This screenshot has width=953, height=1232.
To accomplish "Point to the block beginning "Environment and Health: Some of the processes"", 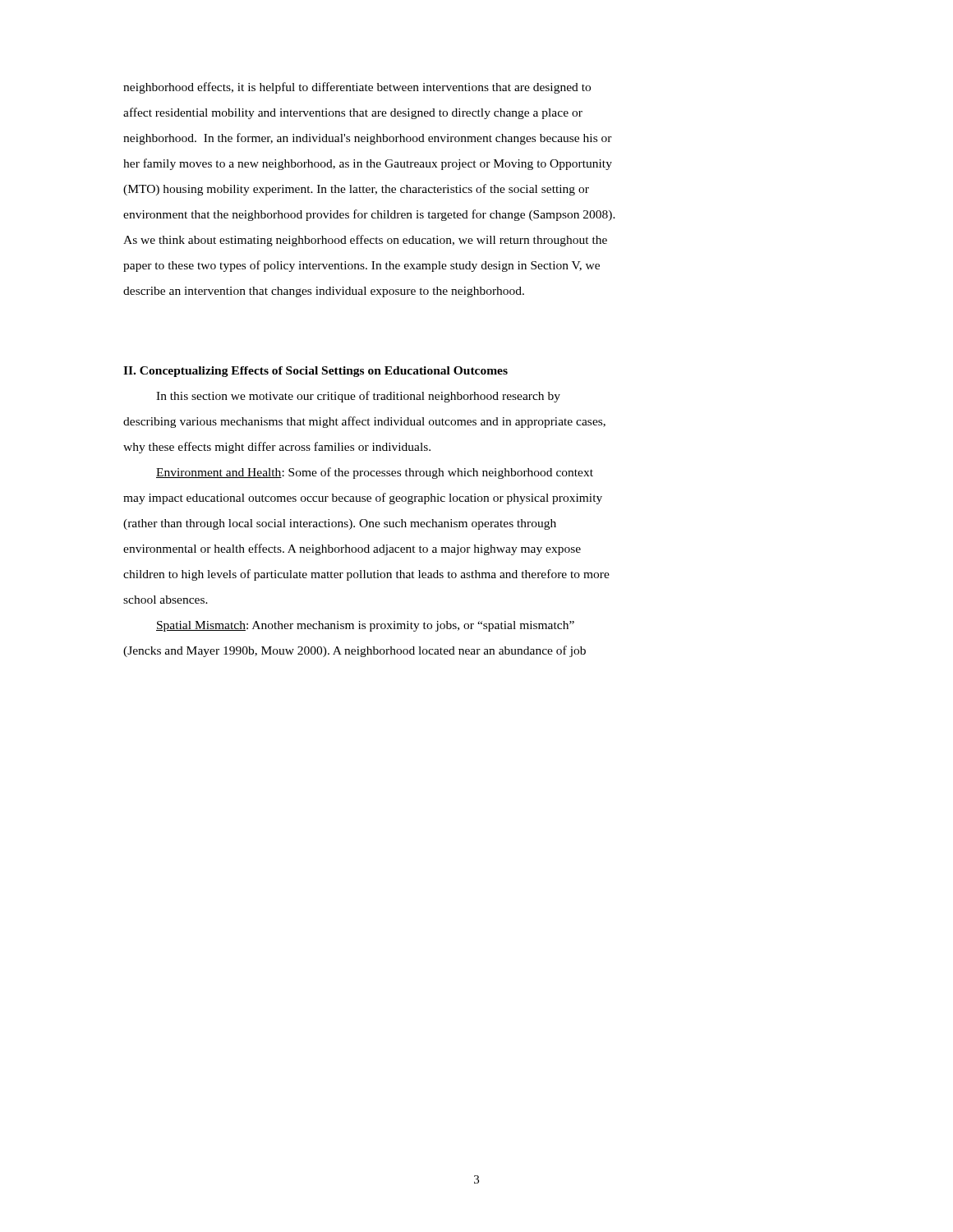I will 476,536.
